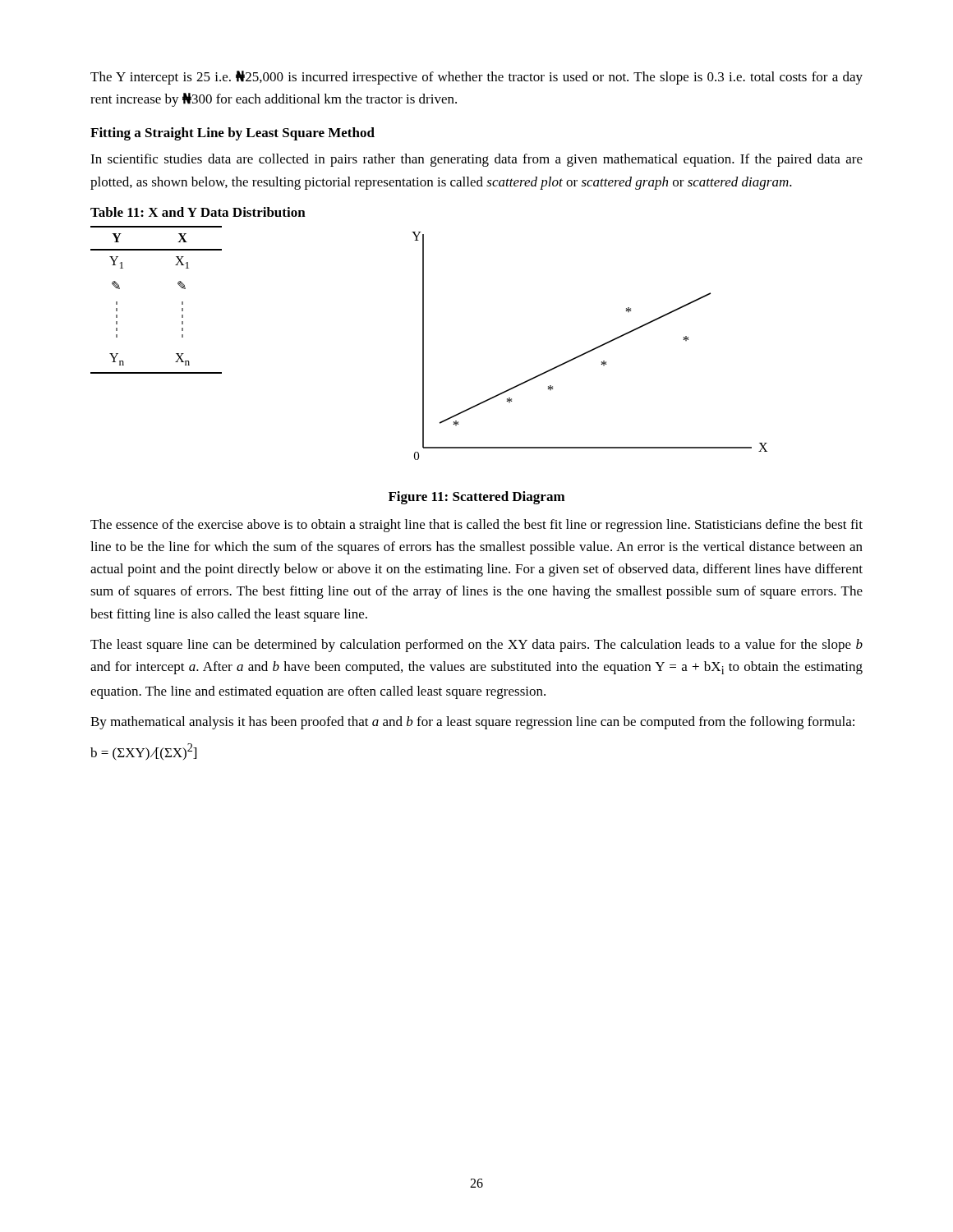
Task: Select the text block starting "The Y intercept is 25"
Action: click(x=476, y=88)
